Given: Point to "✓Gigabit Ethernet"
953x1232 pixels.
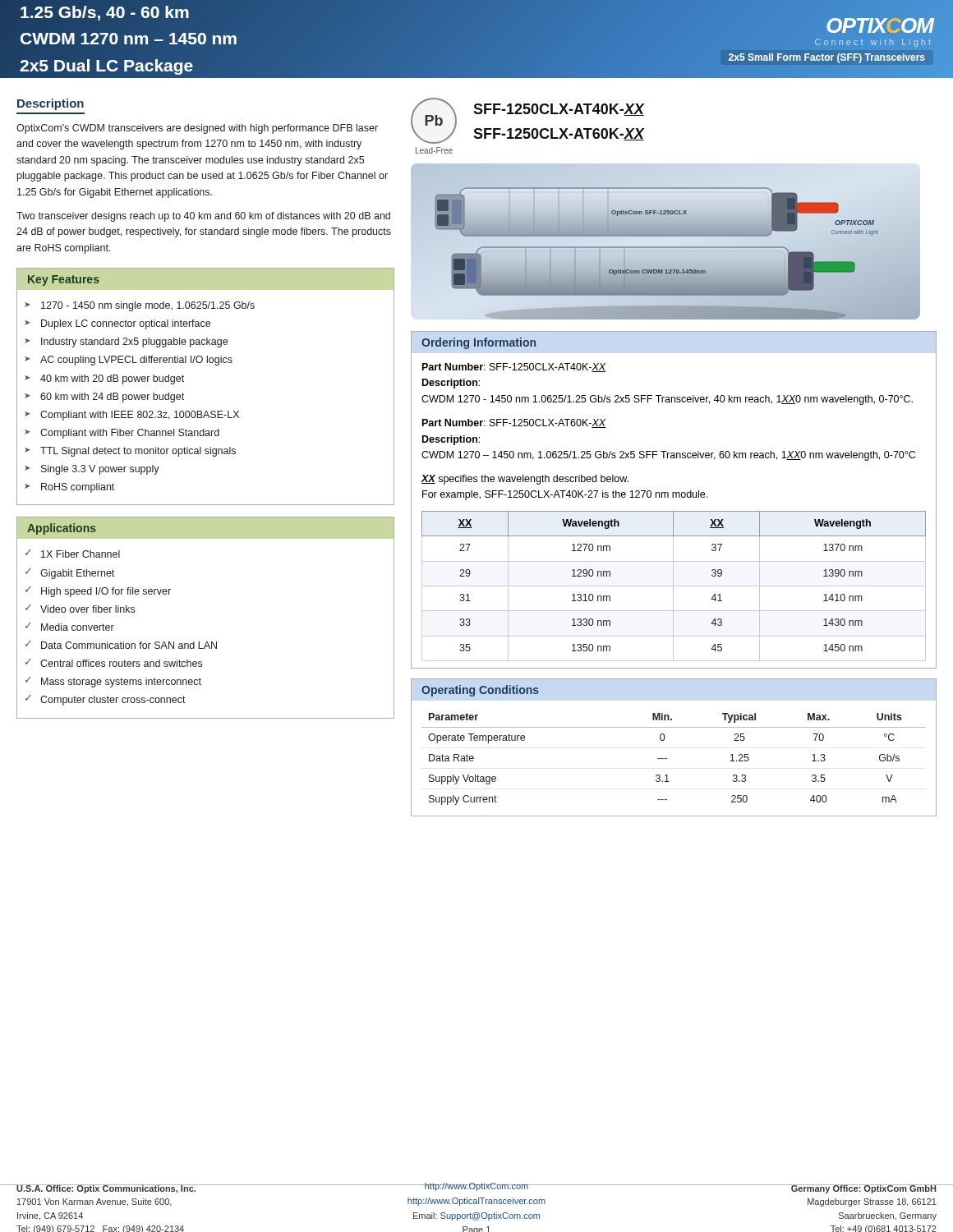Looking at the screenshot, I should pos(69,572).
